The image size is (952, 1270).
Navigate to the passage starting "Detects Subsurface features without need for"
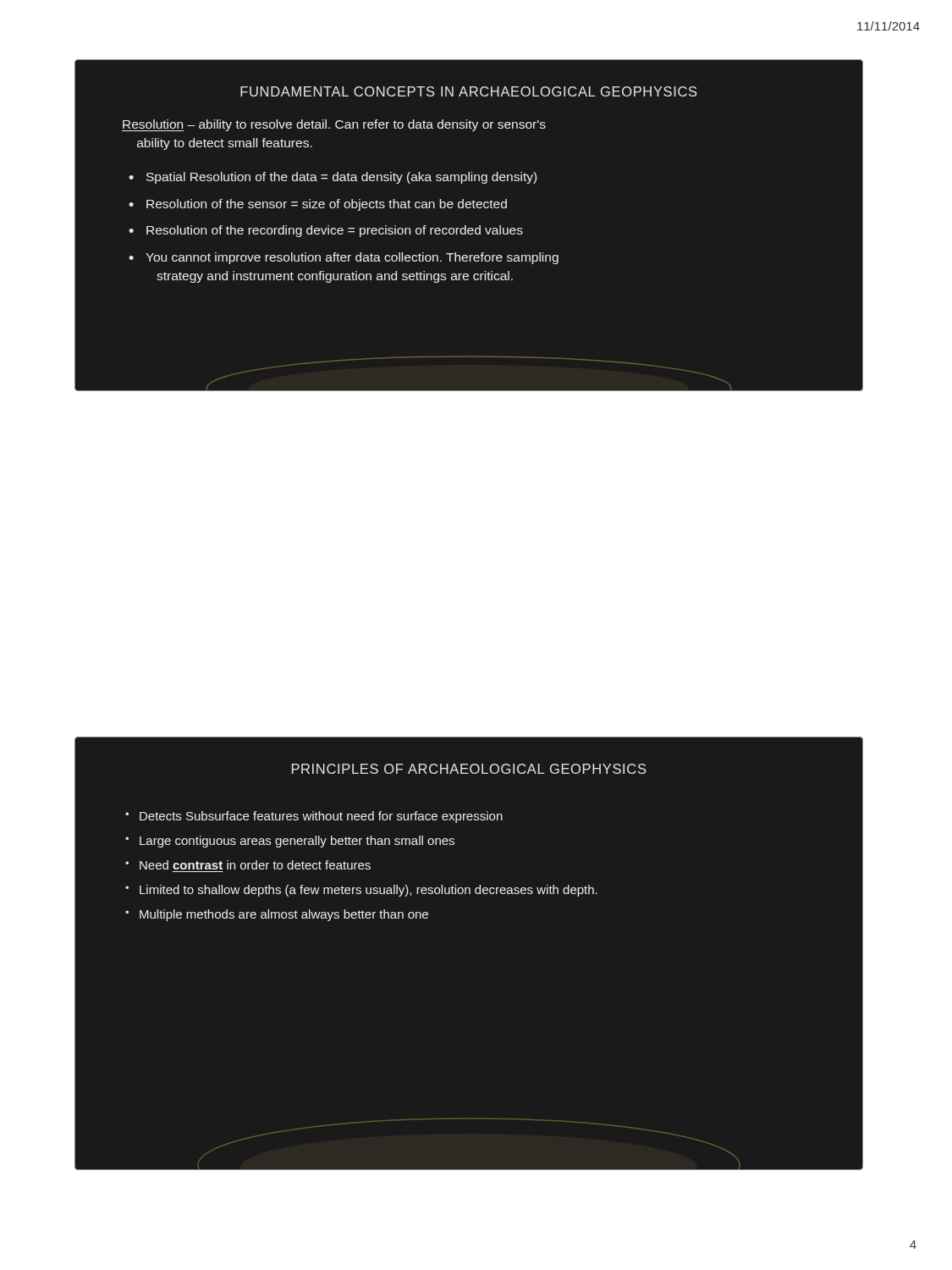coord(321,816)
